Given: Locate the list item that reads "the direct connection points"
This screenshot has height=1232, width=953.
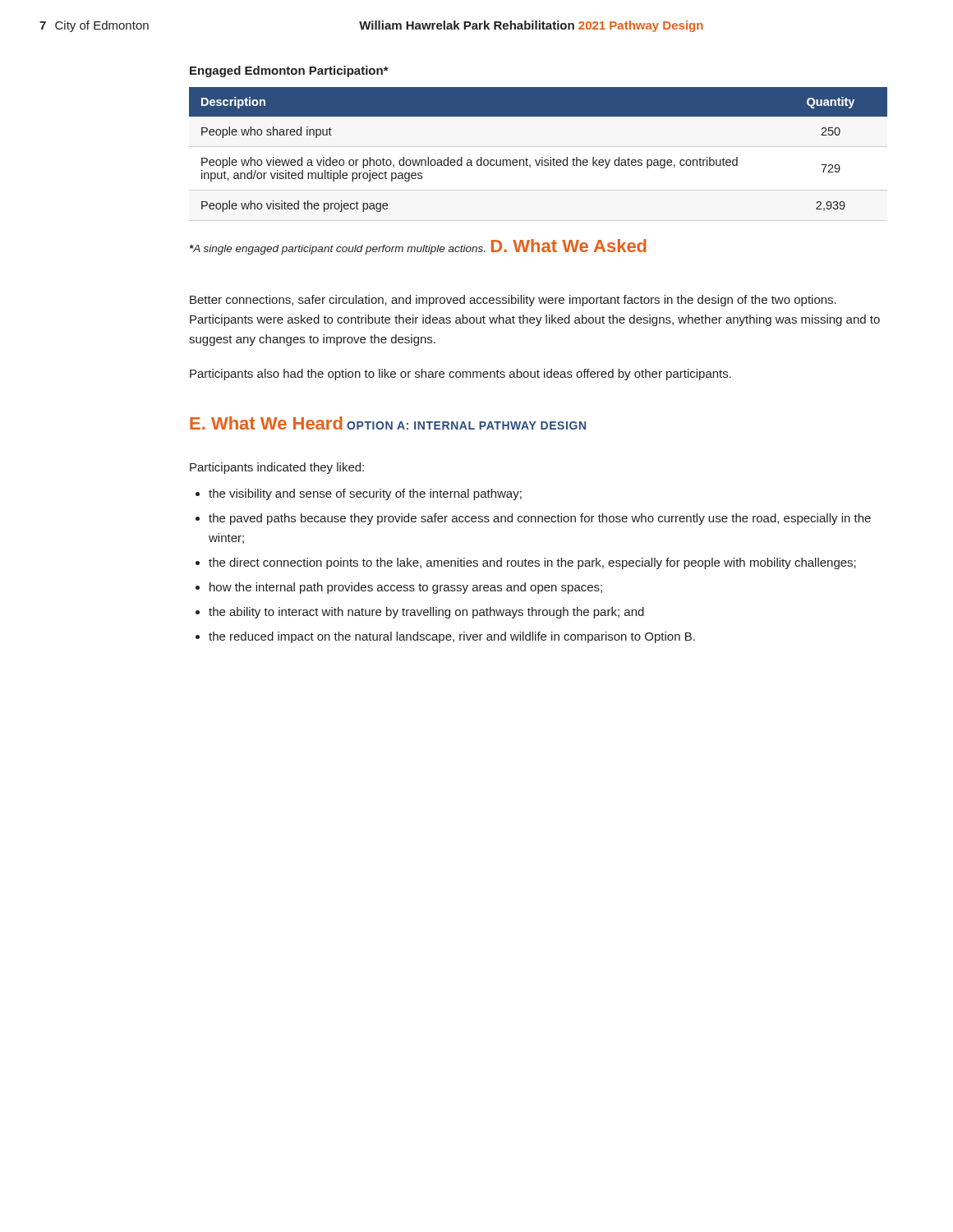Looking at the screenshot, I should point(533,562).
